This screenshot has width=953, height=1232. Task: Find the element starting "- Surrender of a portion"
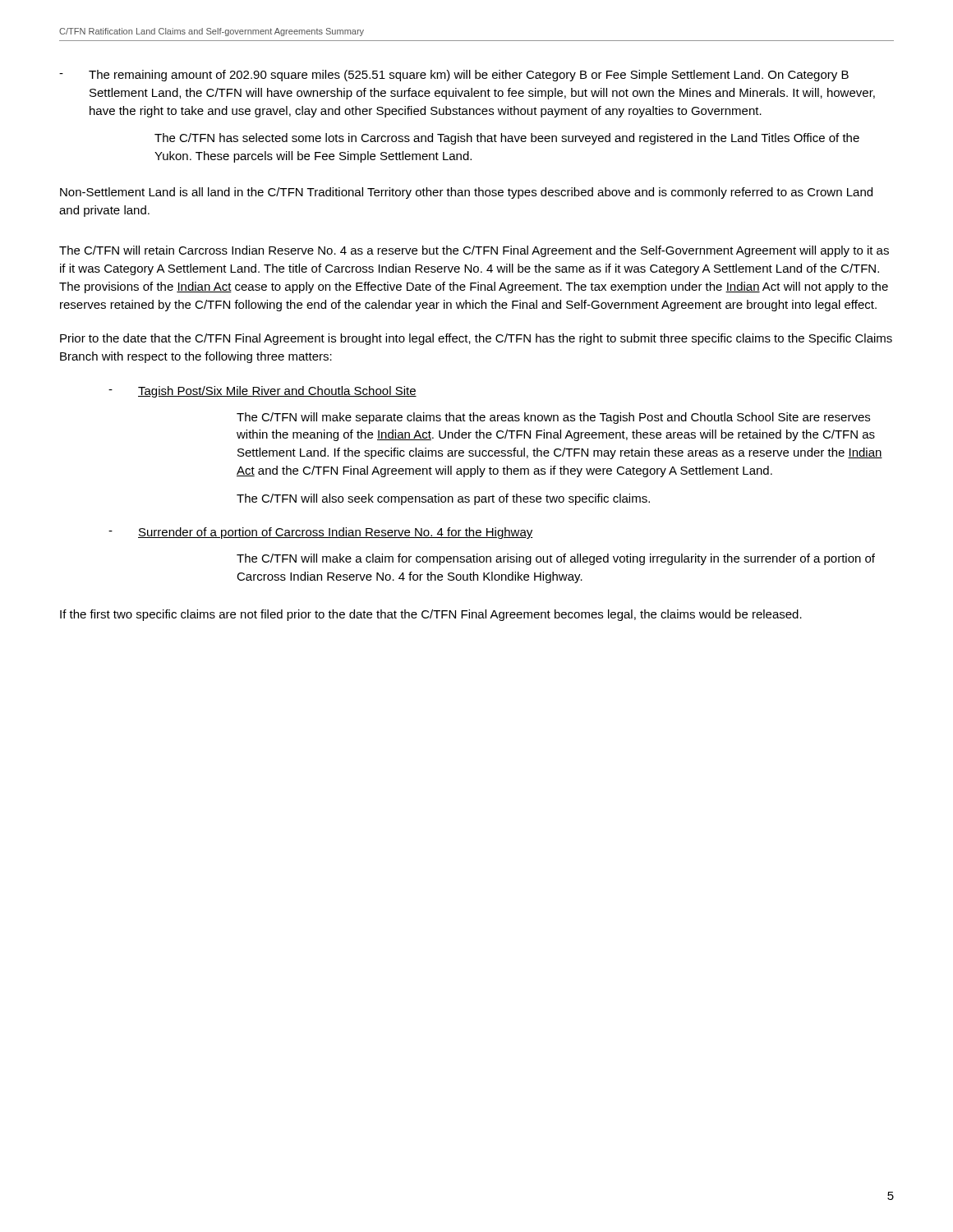coord(476,554)
